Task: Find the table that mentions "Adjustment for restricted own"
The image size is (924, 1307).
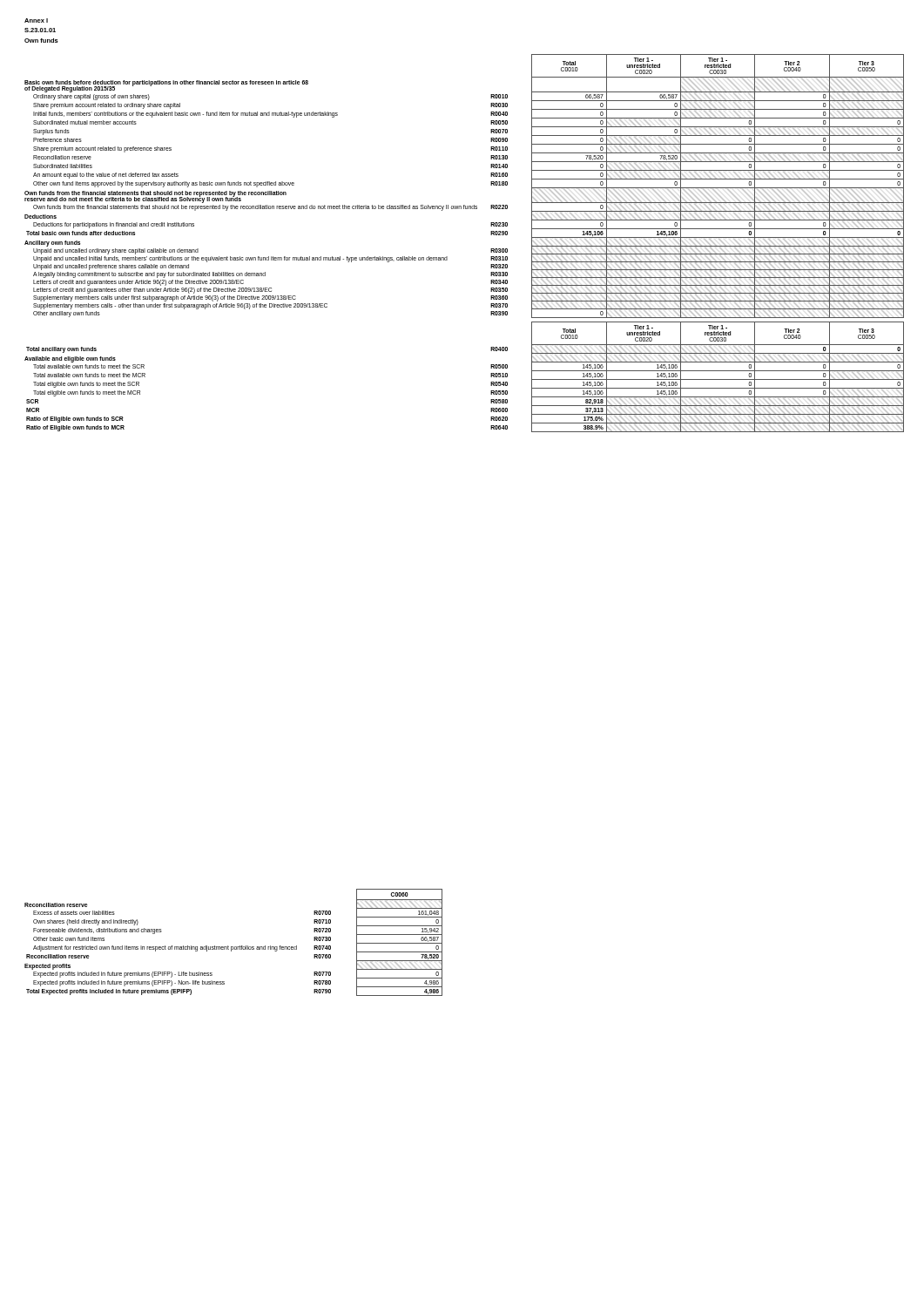Action: tap(233, 942)
